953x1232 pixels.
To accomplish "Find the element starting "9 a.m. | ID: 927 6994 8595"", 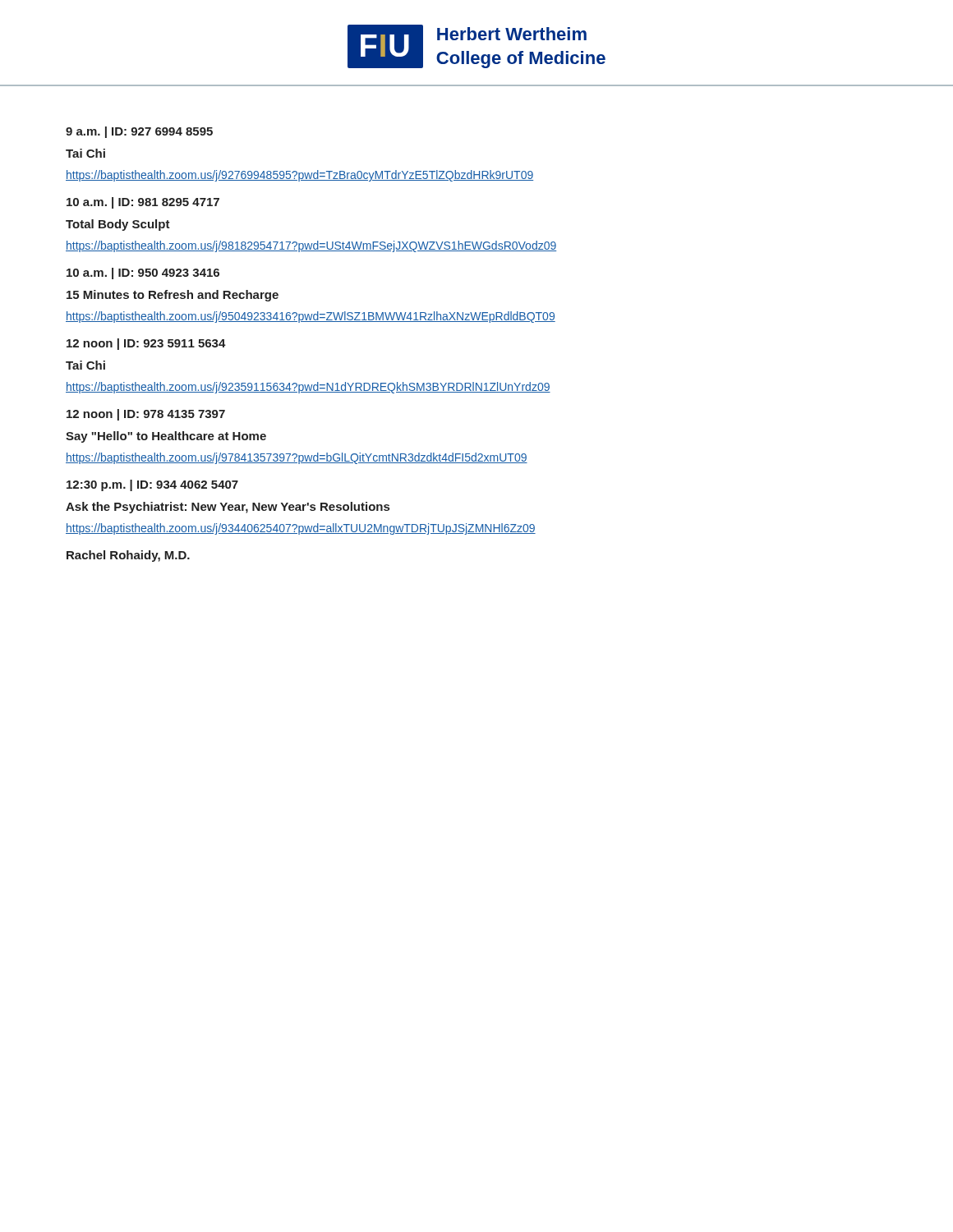I will [139, 132].
